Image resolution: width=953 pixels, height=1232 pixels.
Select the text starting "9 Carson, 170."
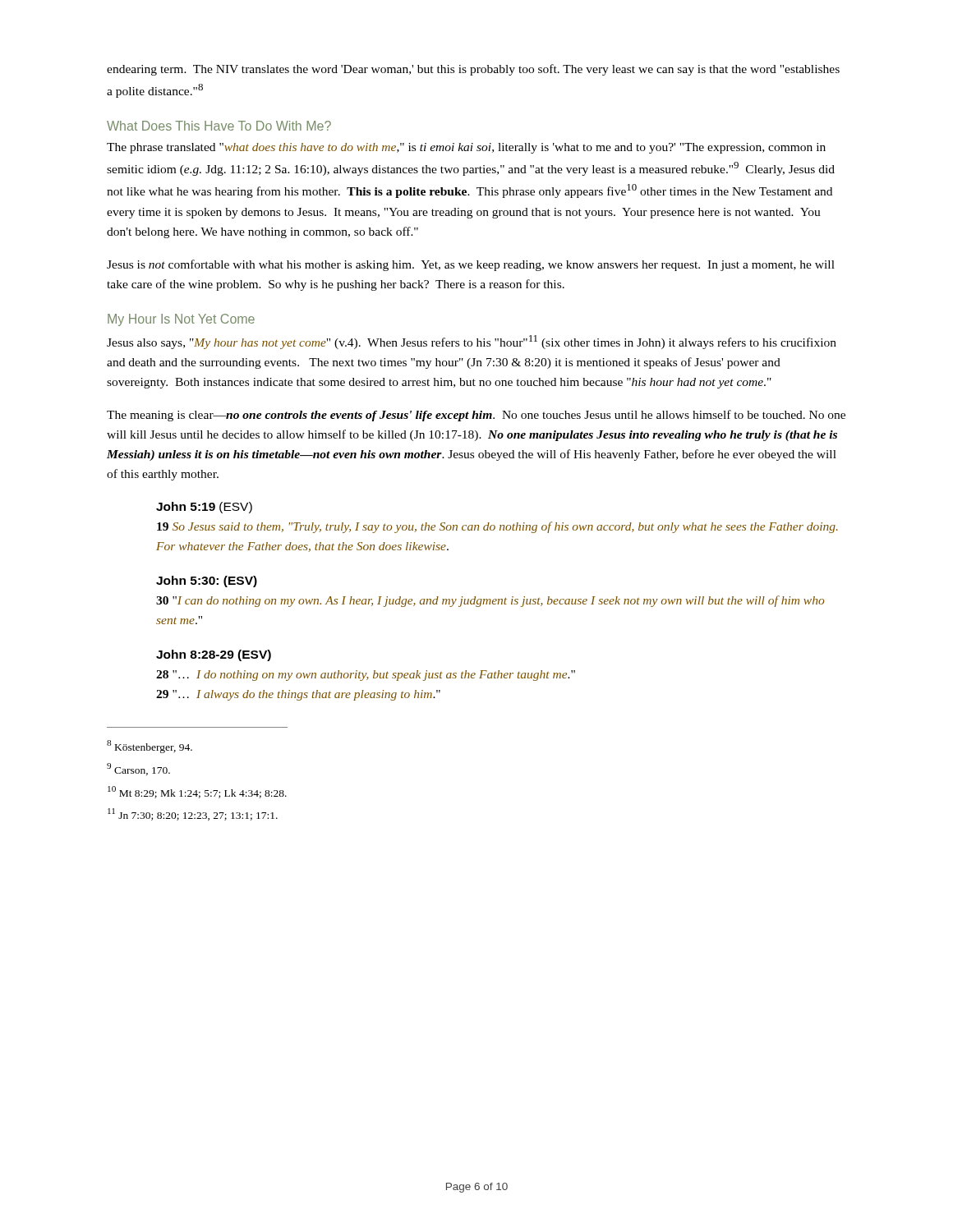(x=139, y=768)
